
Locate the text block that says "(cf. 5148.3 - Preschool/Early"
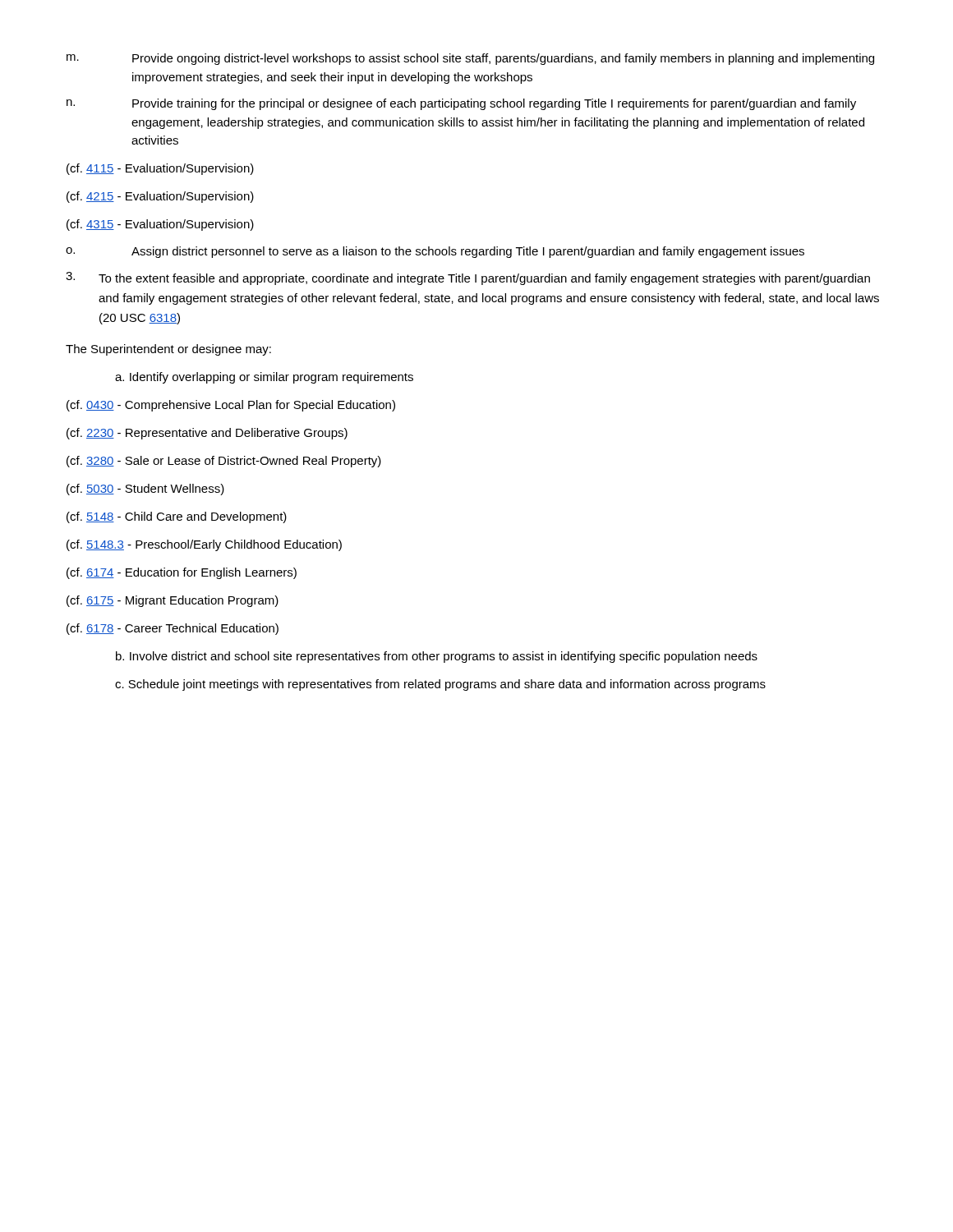(x=204, y=544)
